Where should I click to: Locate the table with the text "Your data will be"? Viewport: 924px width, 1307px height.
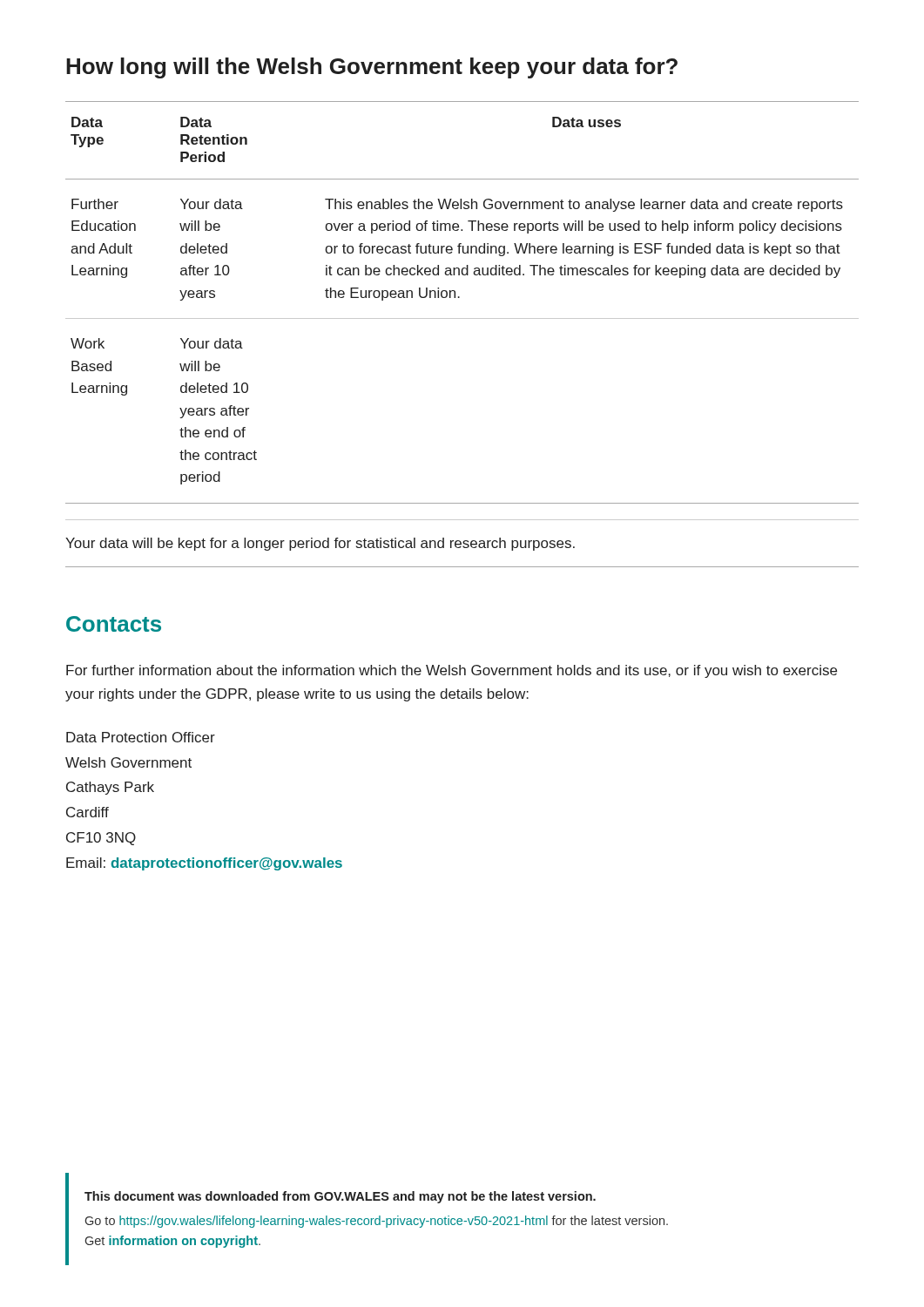(x=462, y=302)
